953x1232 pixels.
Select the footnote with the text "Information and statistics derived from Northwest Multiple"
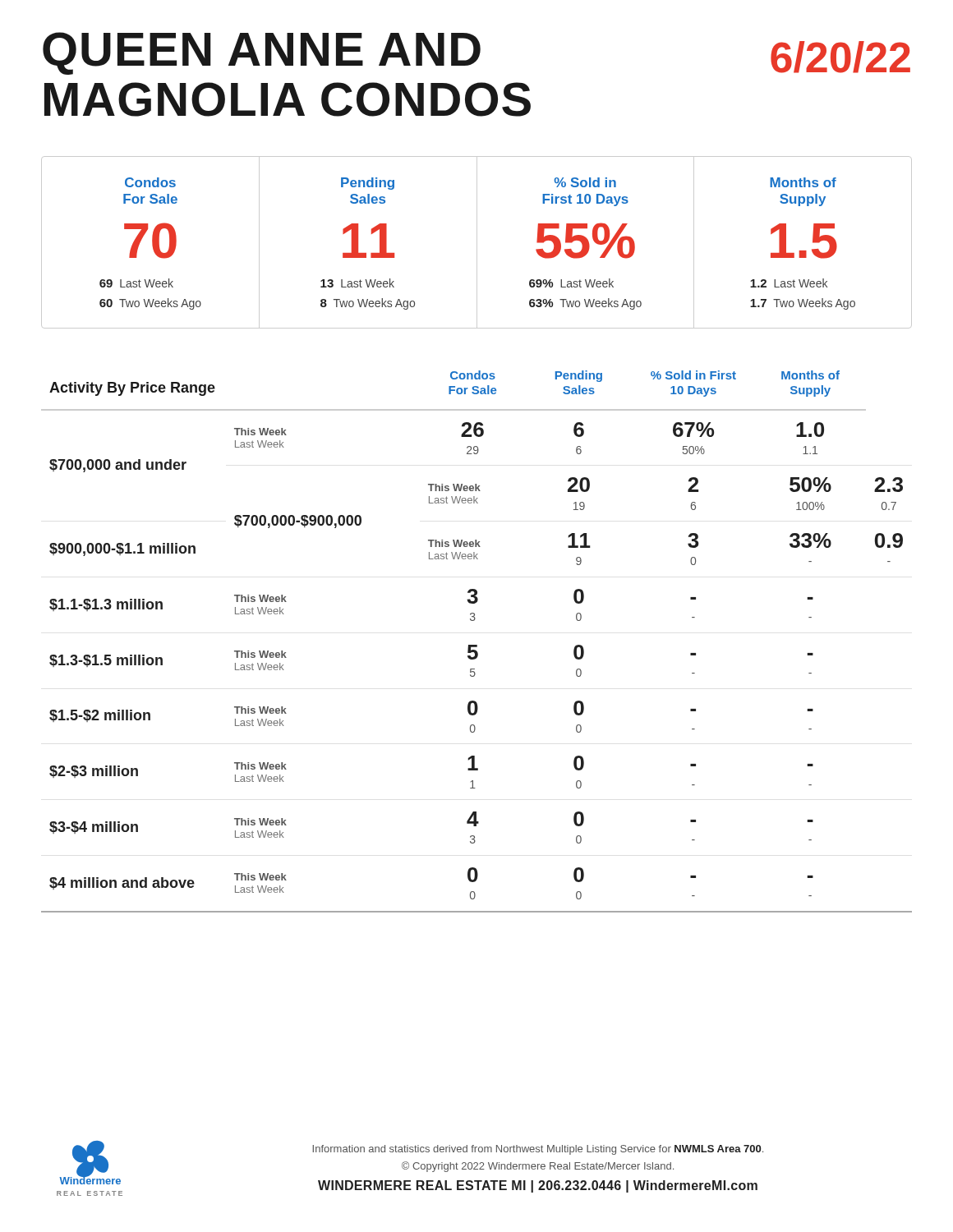(538, 1158)
